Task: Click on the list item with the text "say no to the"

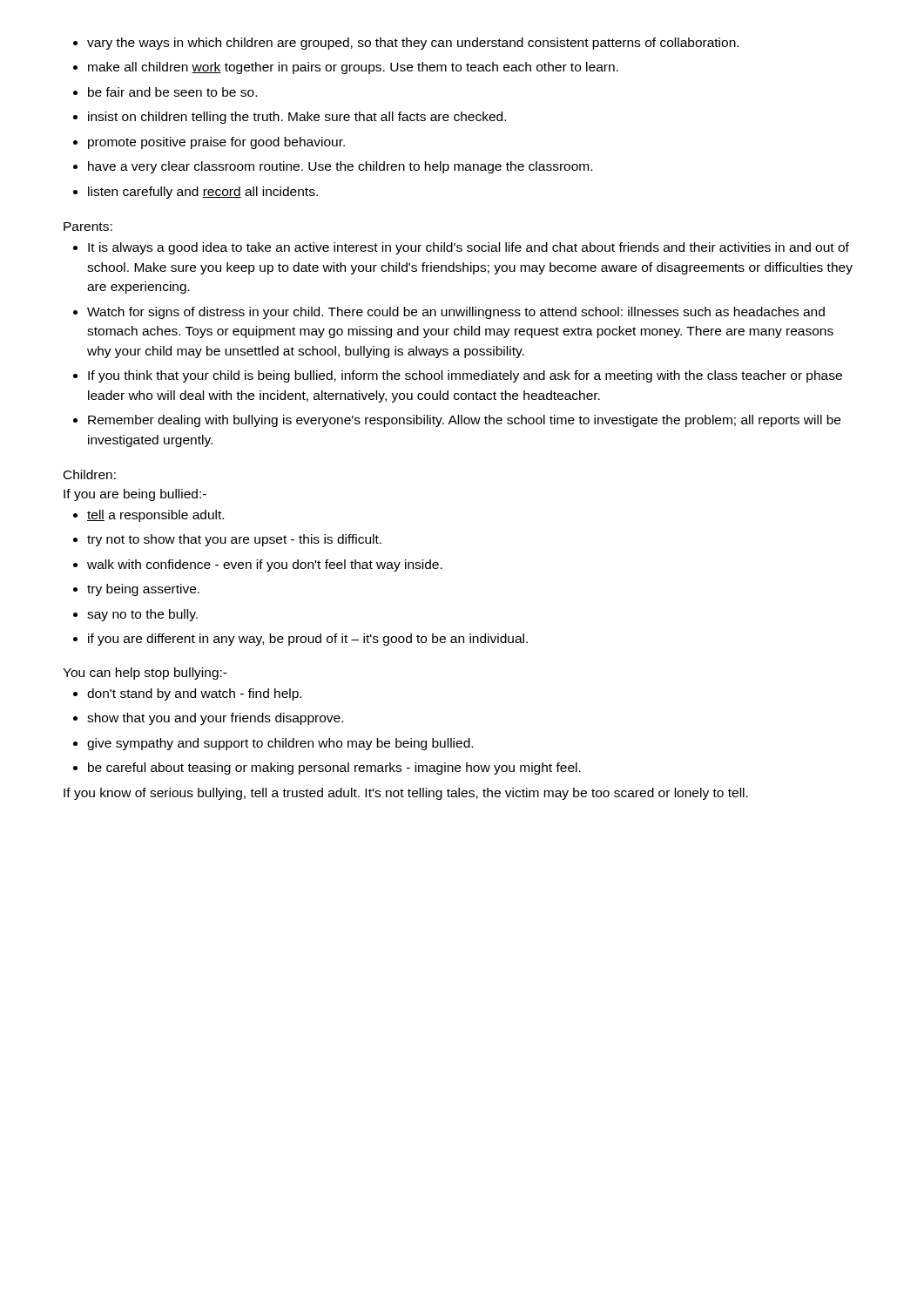Action: click(x=135, y=615)
